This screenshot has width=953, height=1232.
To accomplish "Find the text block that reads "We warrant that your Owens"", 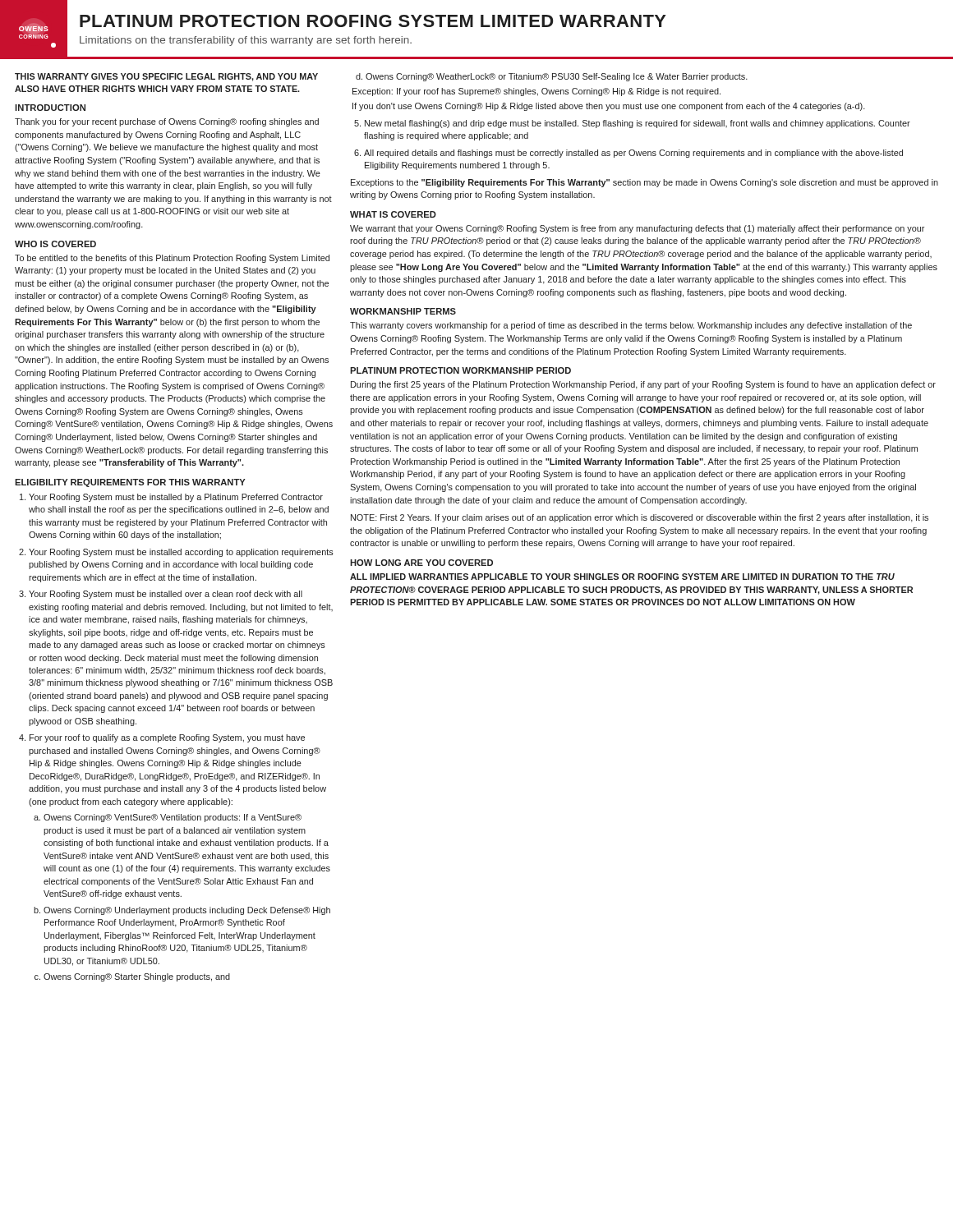I will click(644, 260).
